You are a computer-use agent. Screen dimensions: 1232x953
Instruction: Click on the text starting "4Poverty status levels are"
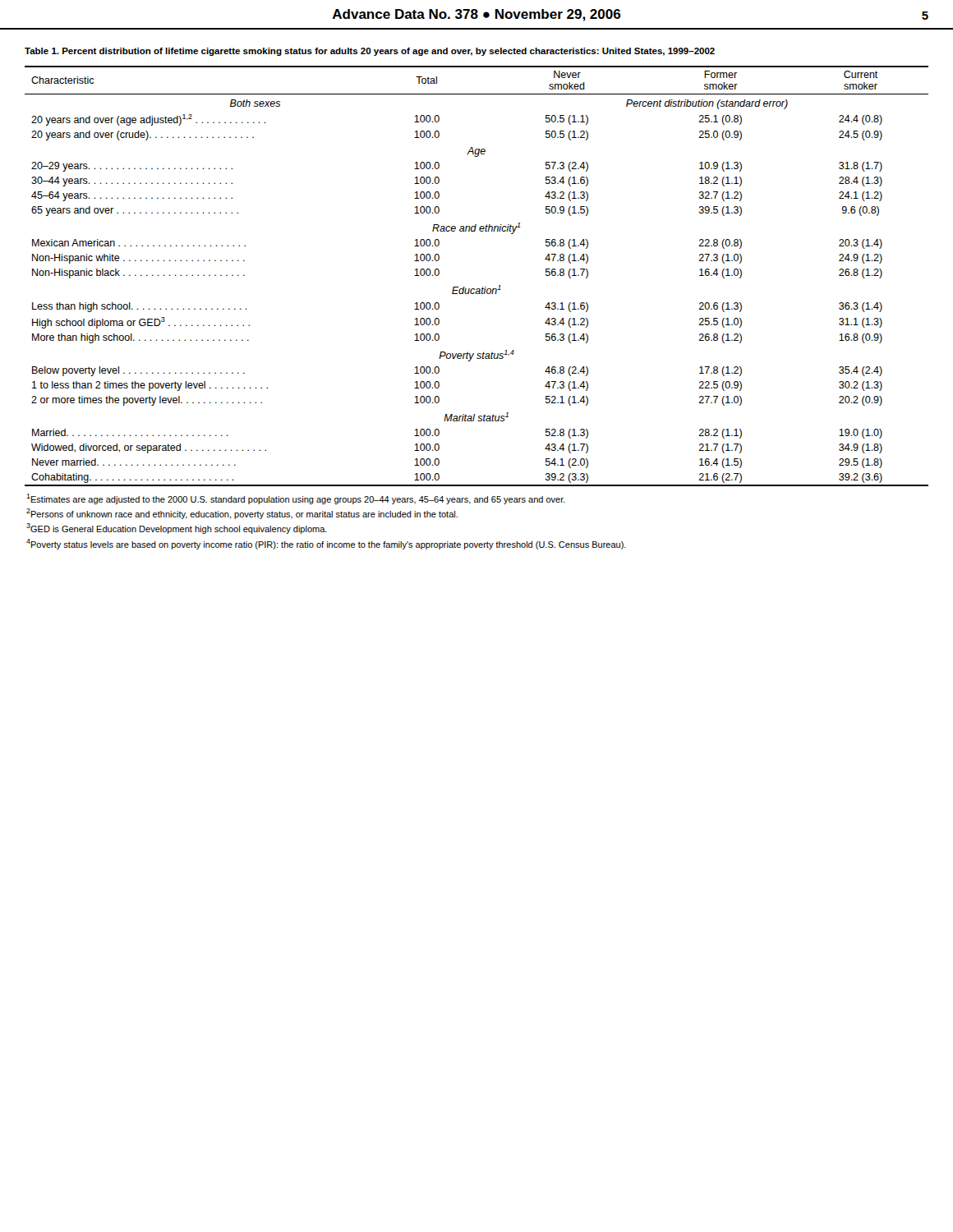[326, 543]
